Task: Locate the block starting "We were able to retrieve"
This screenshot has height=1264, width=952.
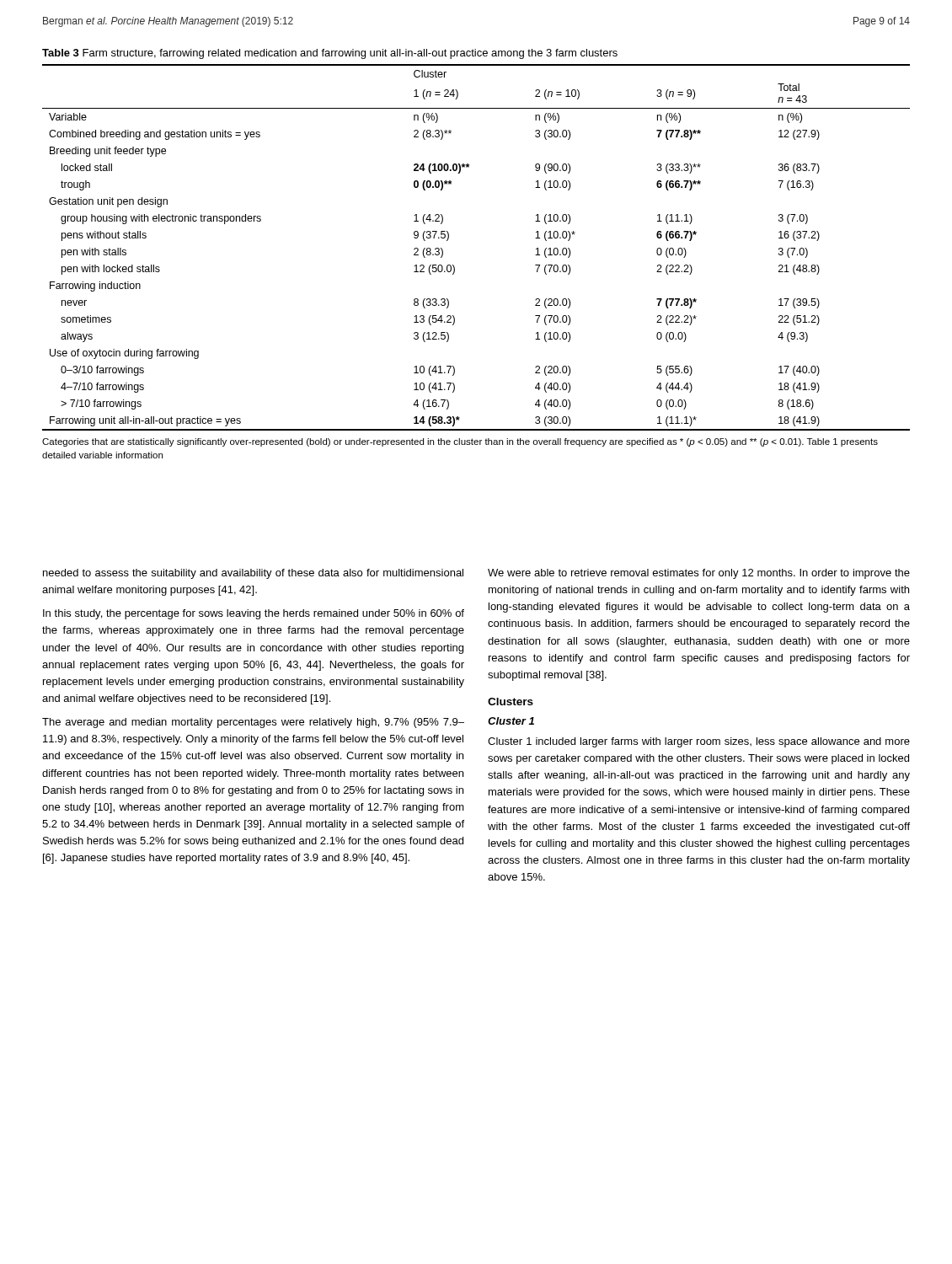Action: (x=699, y=624)
